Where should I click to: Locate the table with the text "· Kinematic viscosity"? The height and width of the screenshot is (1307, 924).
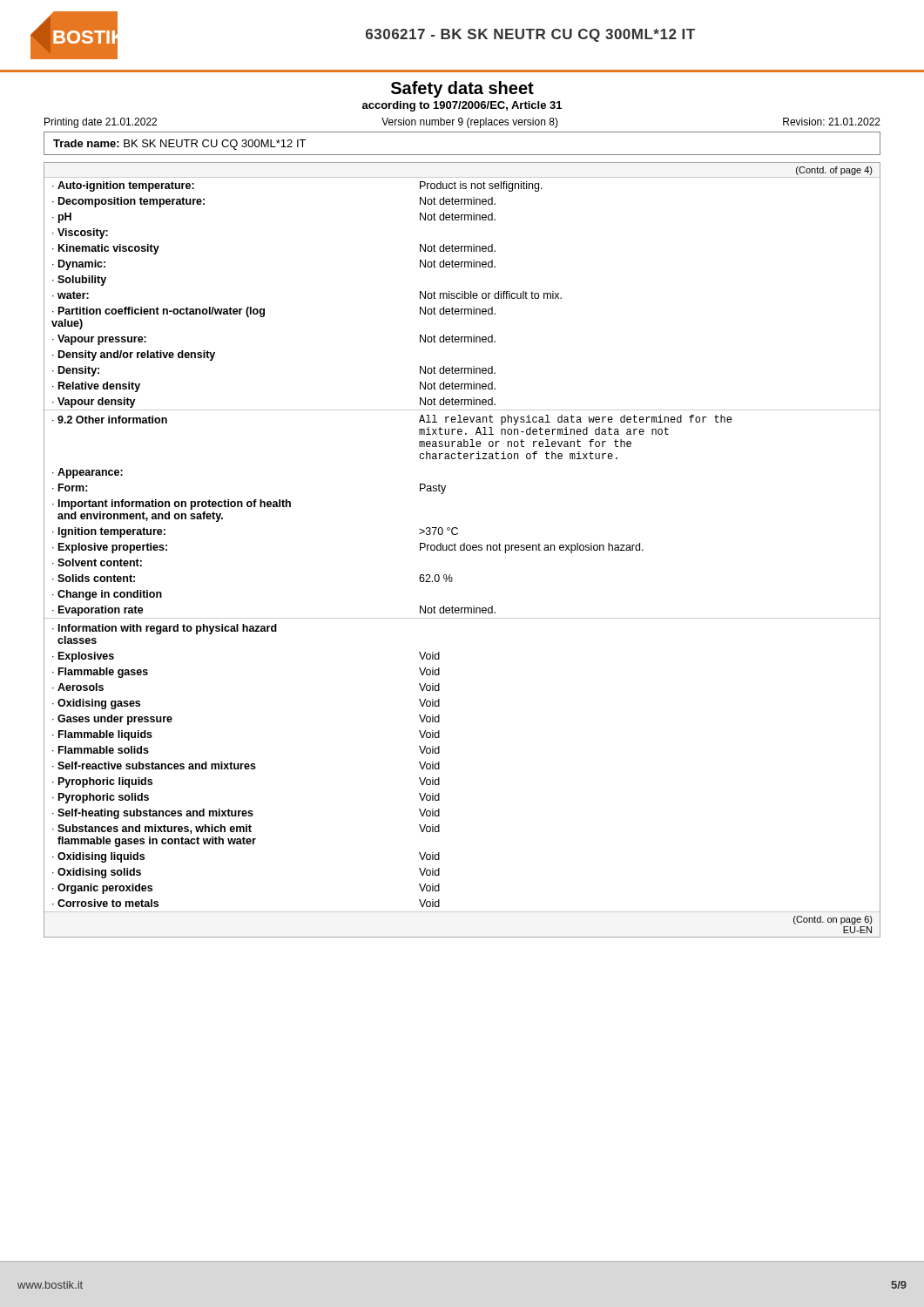462,550
